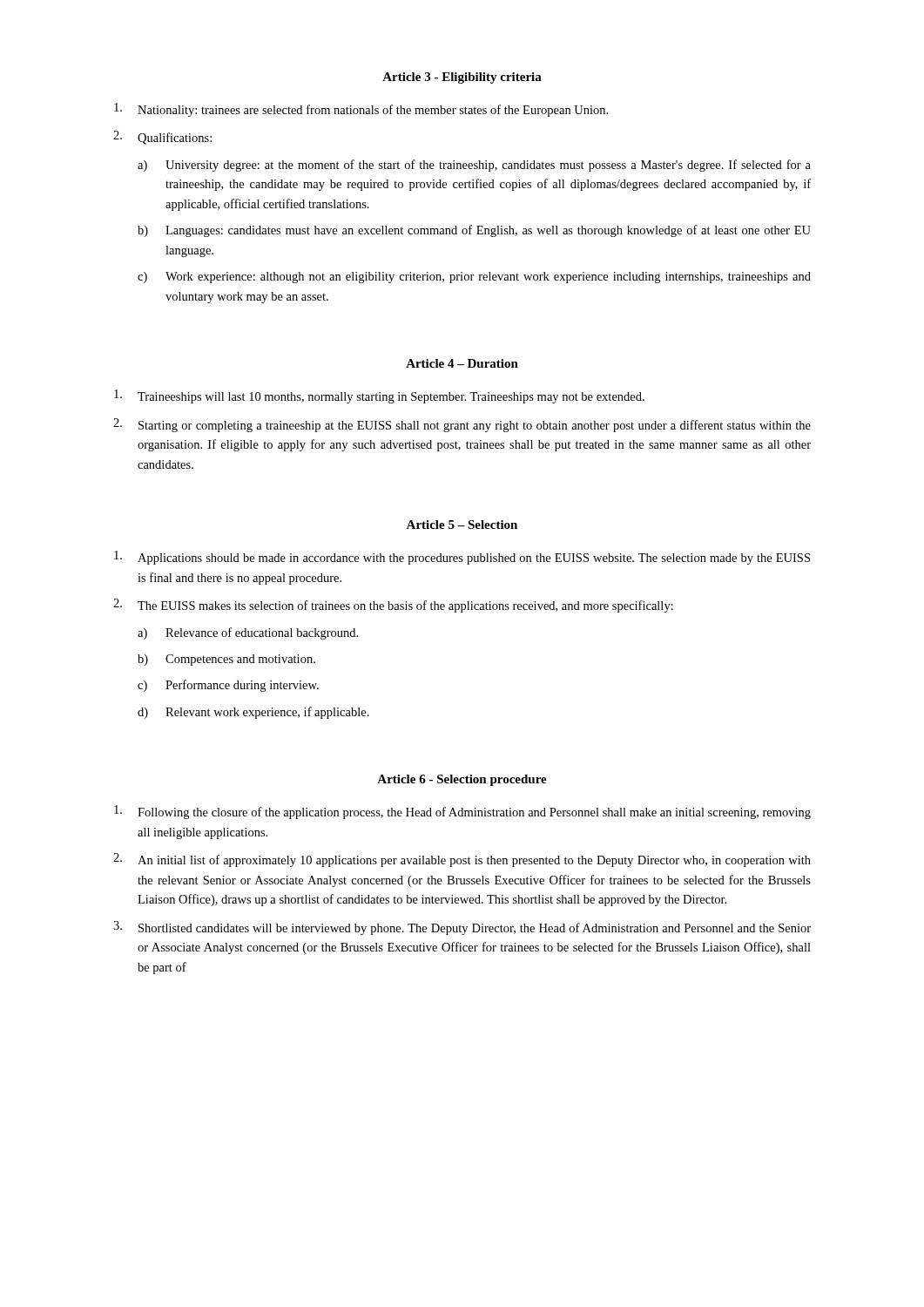
Task: Find the text starting "Nationality: trainees are selected from nationals of"
Action: 462,110
